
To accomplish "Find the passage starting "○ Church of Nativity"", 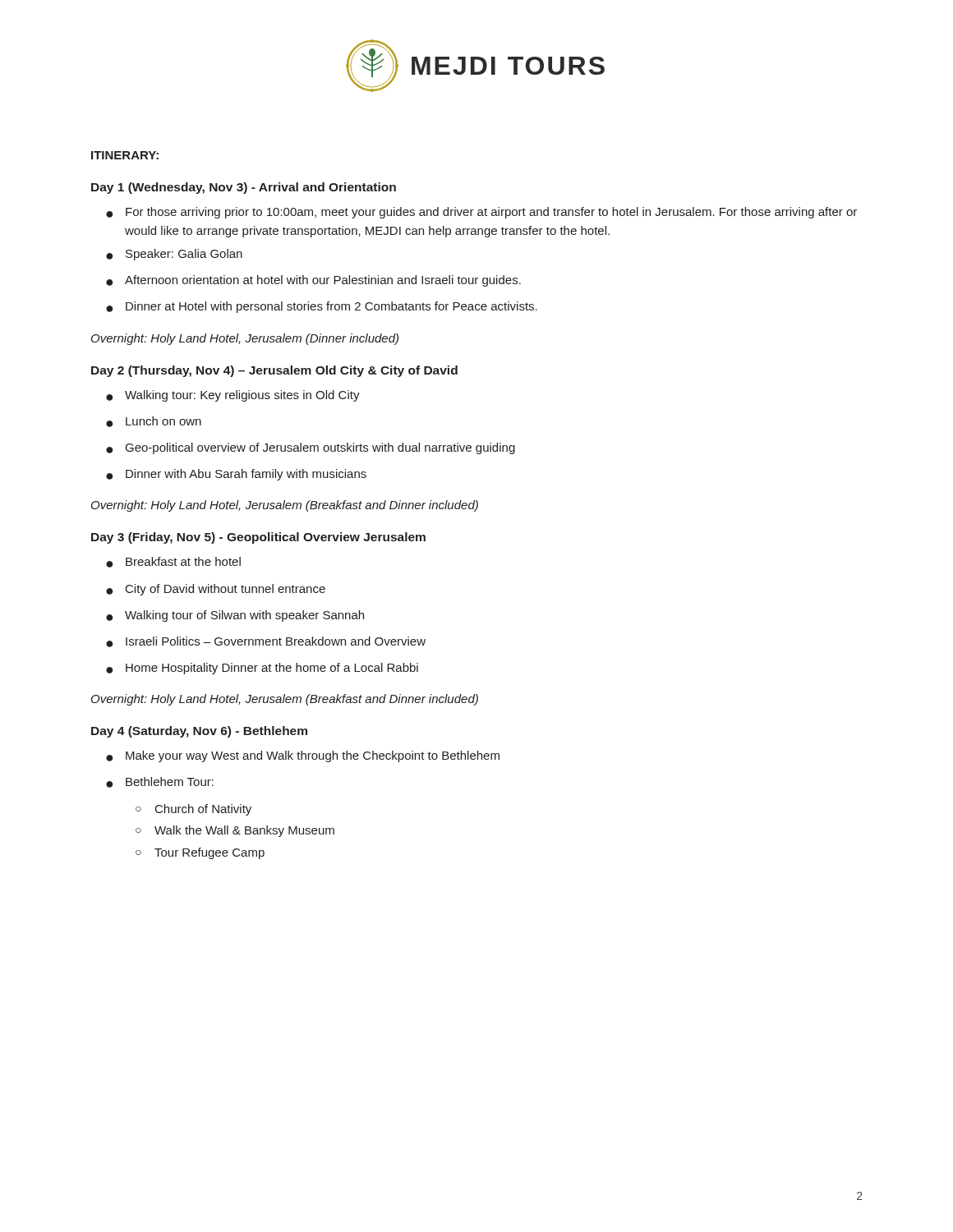I will coord(193,809).
